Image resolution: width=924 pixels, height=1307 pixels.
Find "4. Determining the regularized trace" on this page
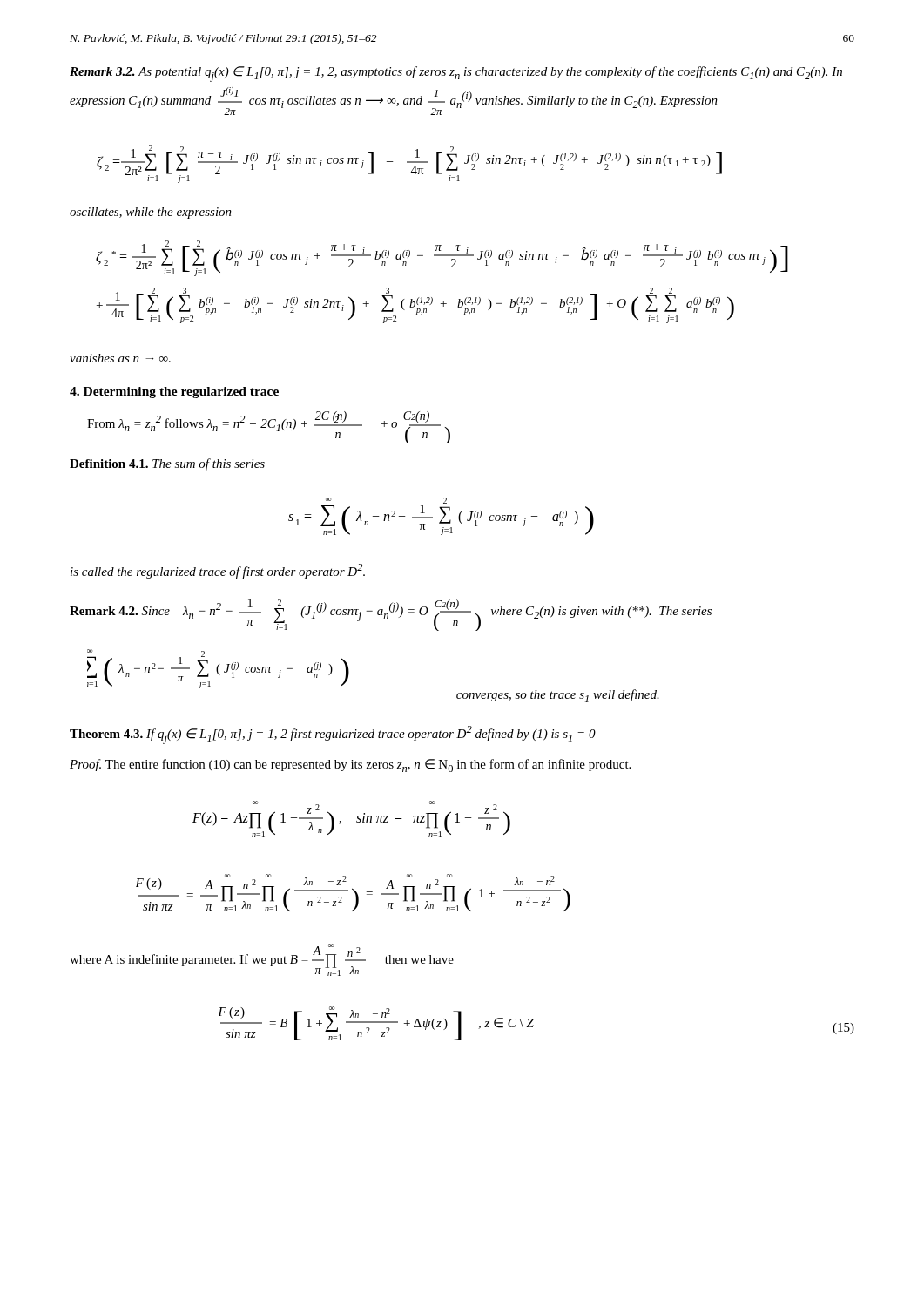pyautogui.click(x=174, y=391)
